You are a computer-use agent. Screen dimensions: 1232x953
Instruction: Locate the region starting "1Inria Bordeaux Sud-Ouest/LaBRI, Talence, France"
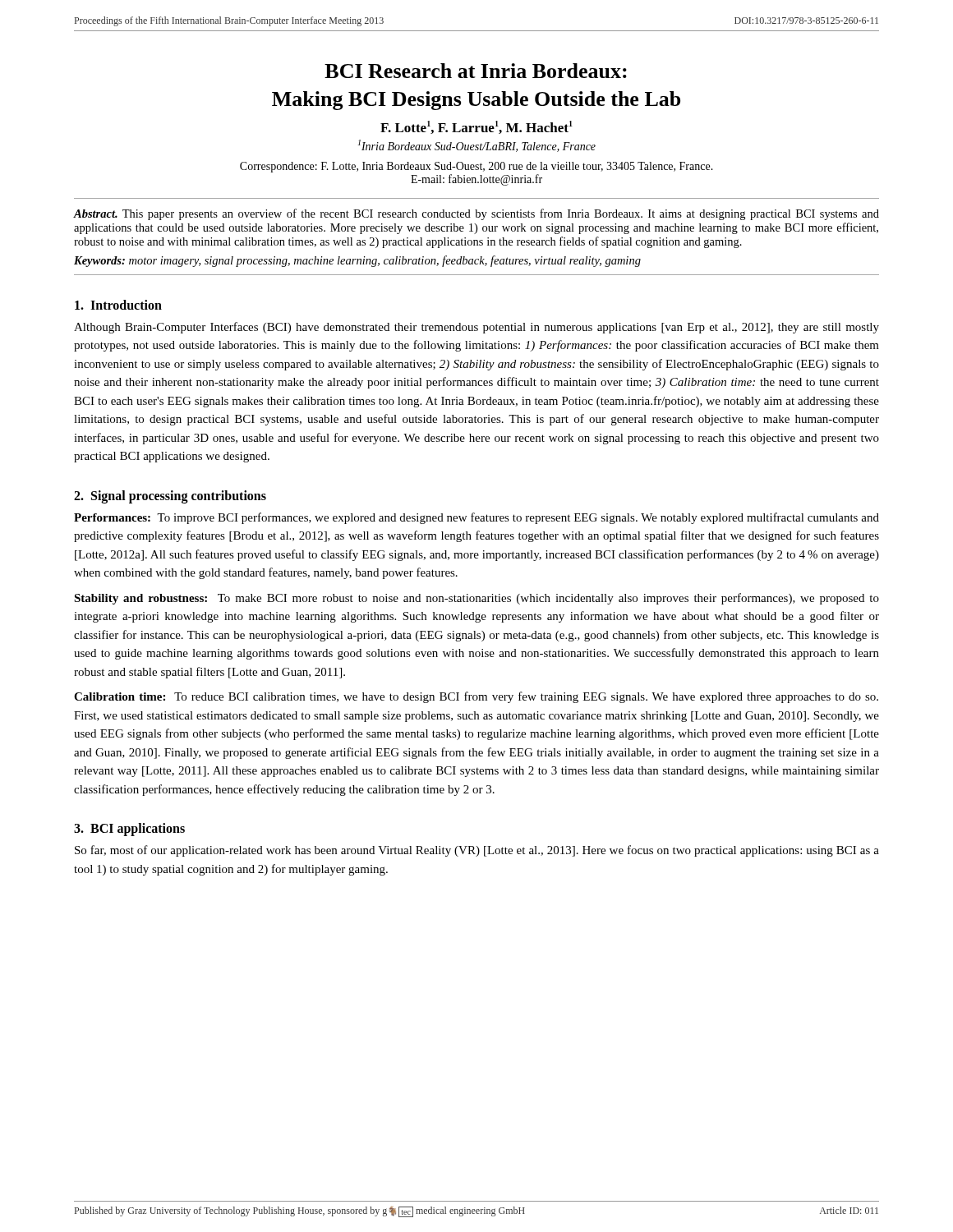click(476, 145)
